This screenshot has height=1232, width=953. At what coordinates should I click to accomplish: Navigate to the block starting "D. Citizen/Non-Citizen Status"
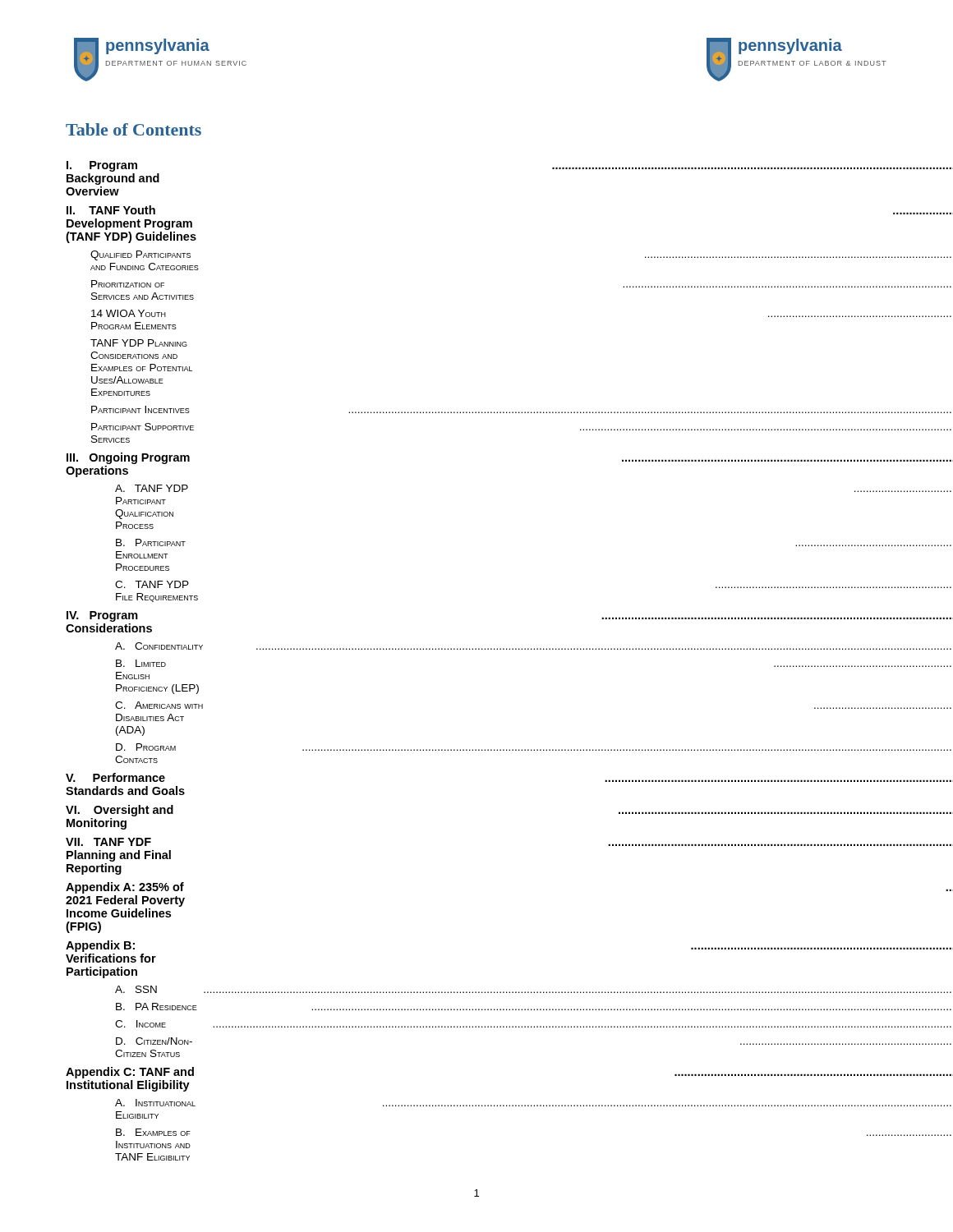click(166, 1041)
